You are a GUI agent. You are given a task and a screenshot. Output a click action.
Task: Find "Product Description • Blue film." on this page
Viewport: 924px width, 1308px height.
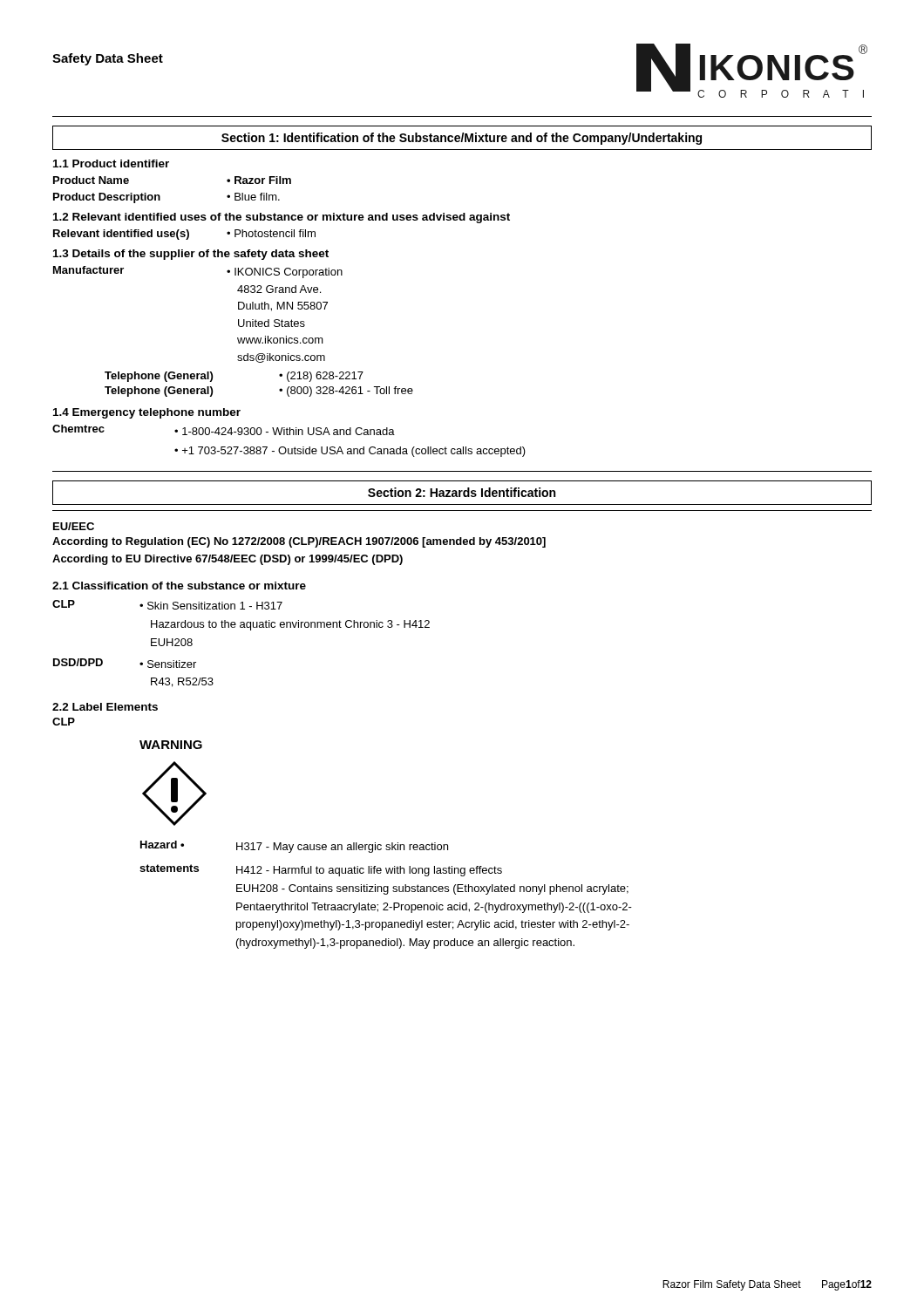tap(166, 197)
